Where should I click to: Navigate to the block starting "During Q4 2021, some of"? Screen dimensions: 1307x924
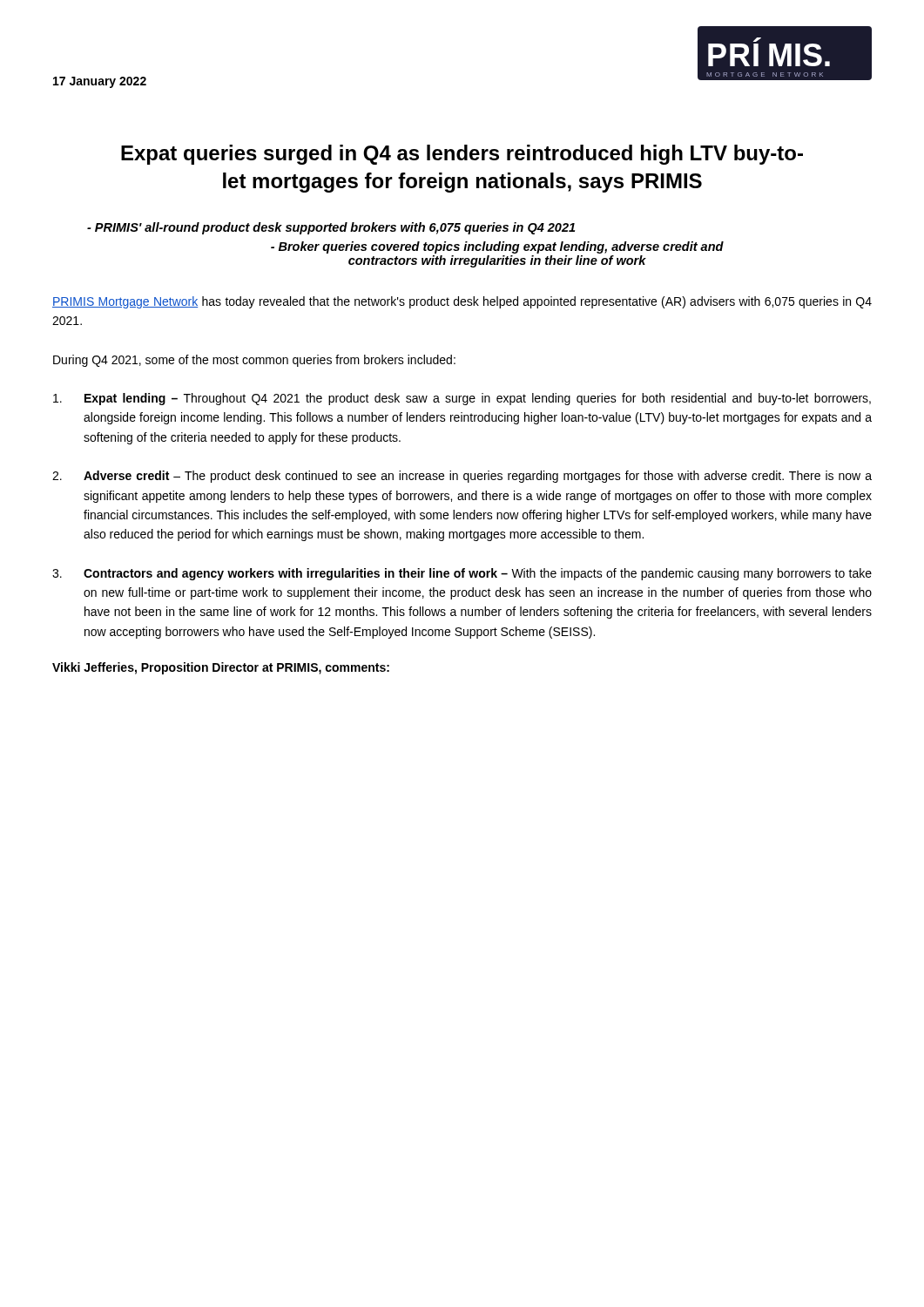click(254, 359)
